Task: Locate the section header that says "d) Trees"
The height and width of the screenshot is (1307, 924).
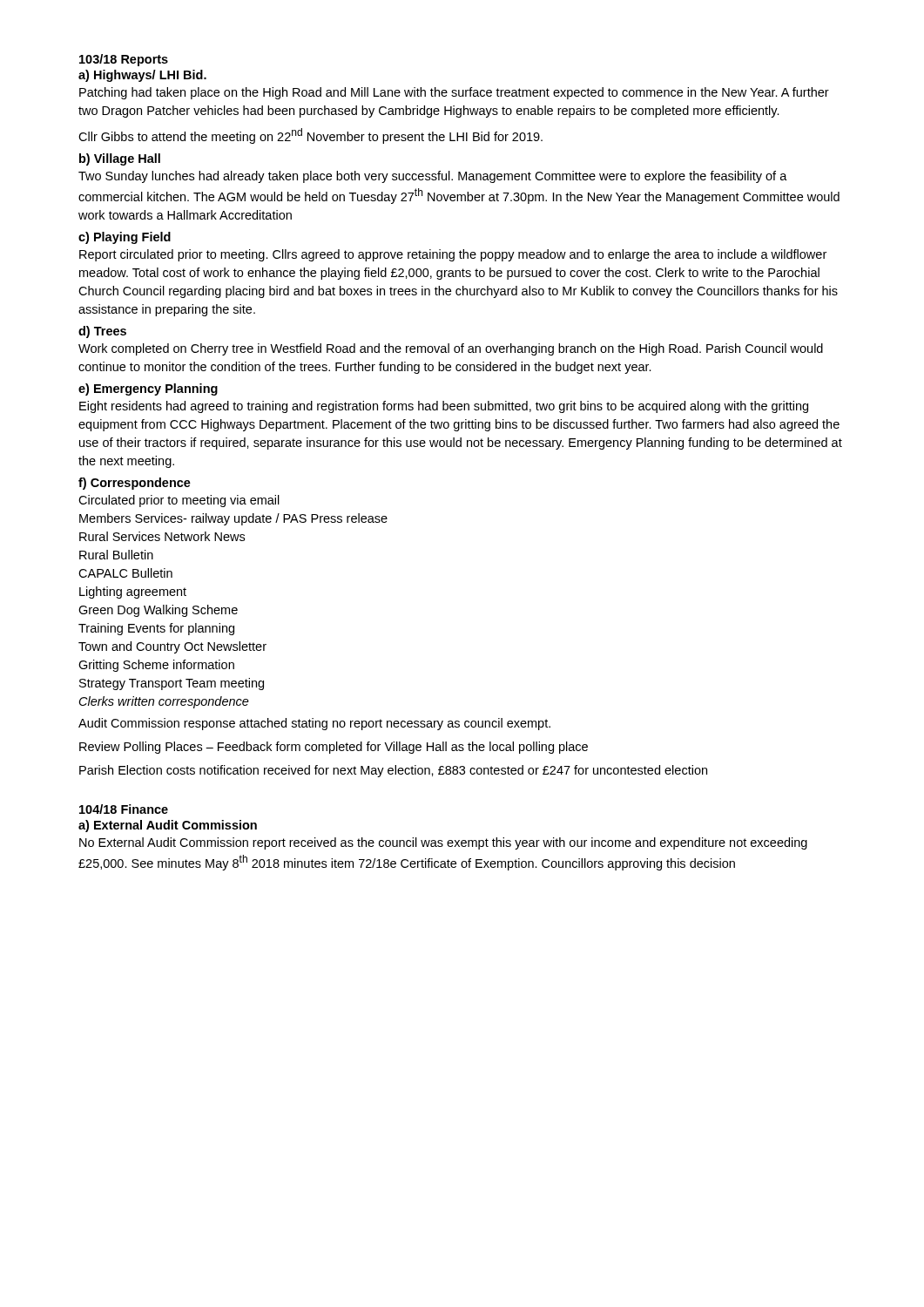Action: click(x=103, y=331)
